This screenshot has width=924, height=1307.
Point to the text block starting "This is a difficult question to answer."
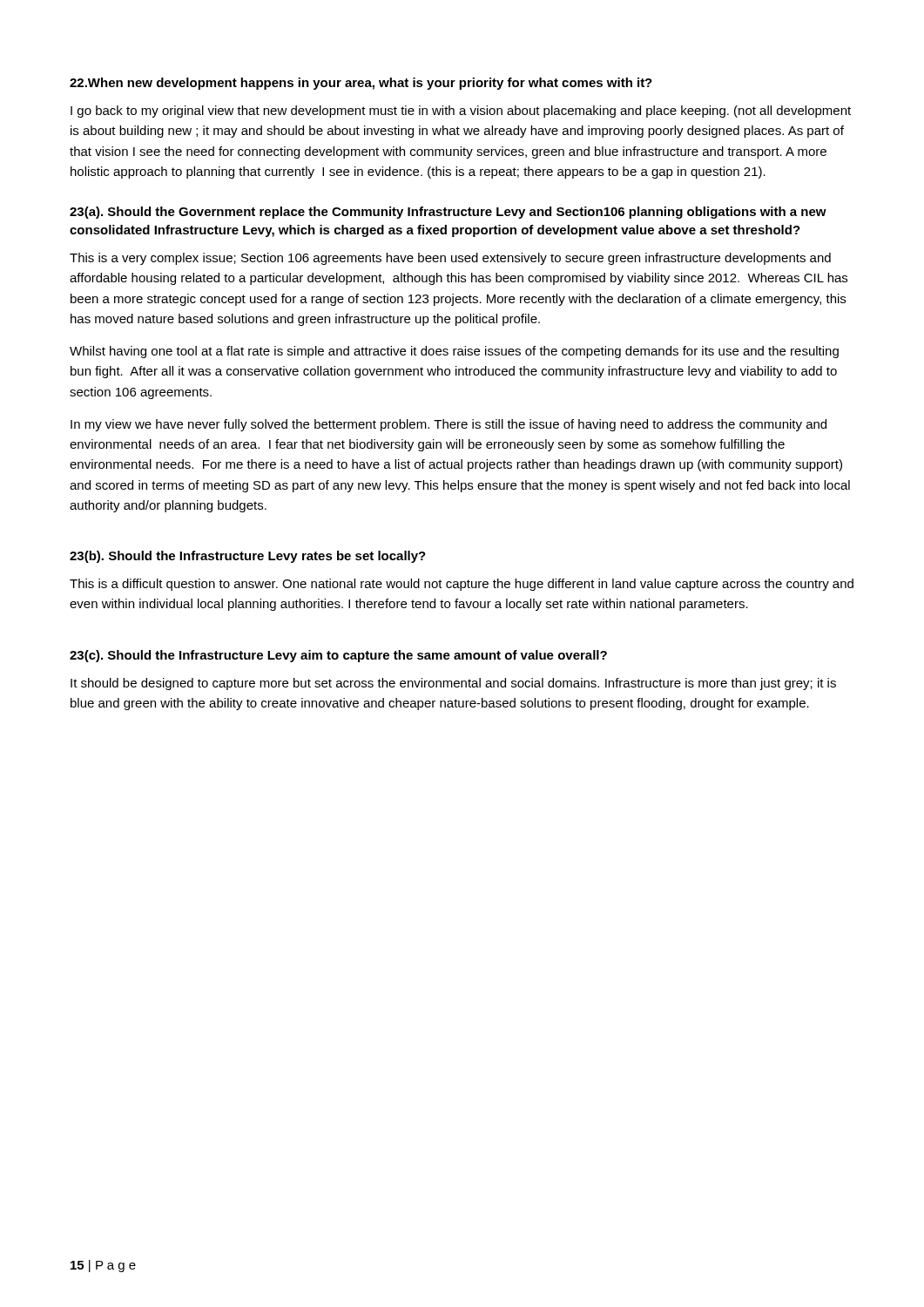462,594
